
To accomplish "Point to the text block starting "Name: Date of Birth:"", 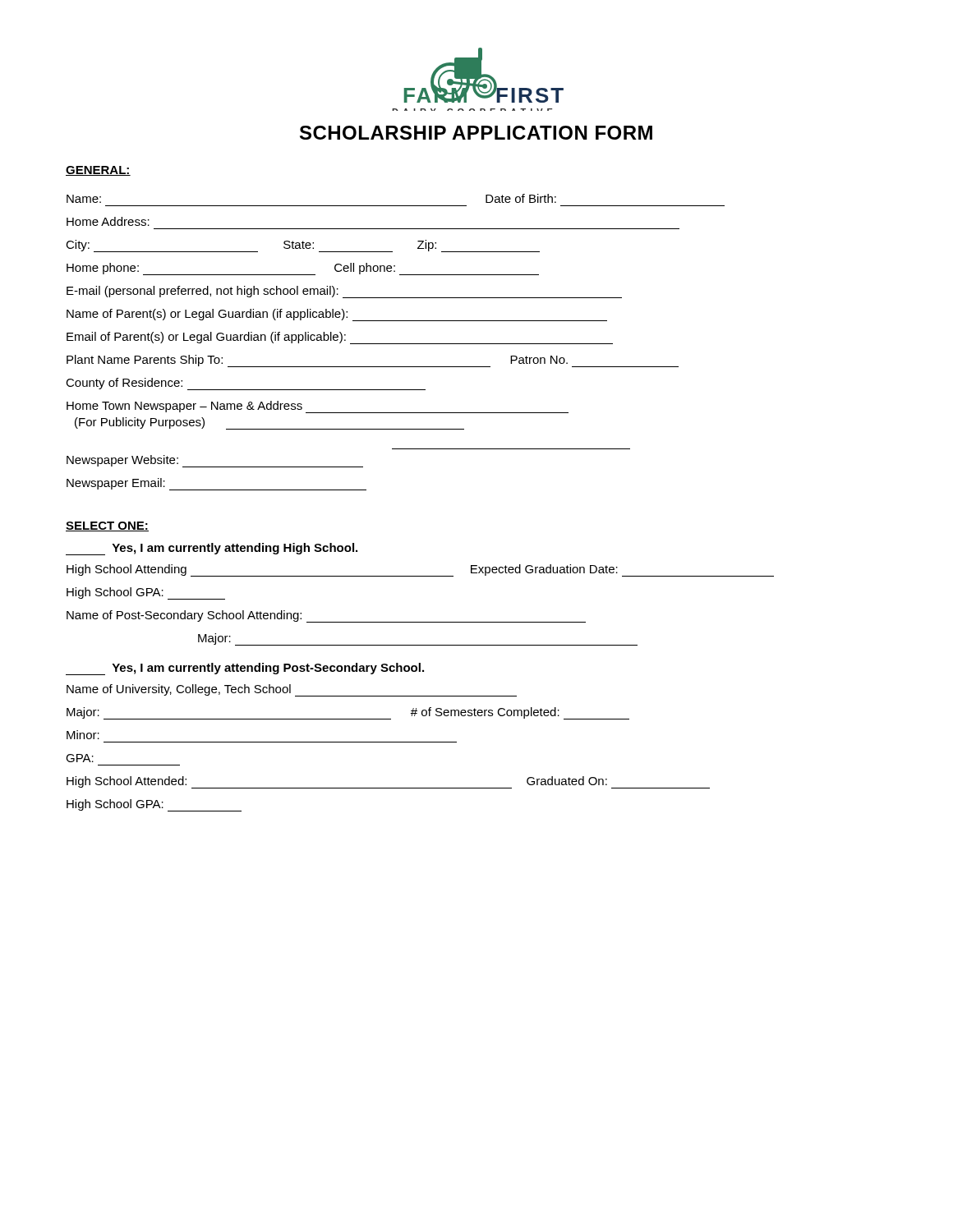I will click(395, 199).
